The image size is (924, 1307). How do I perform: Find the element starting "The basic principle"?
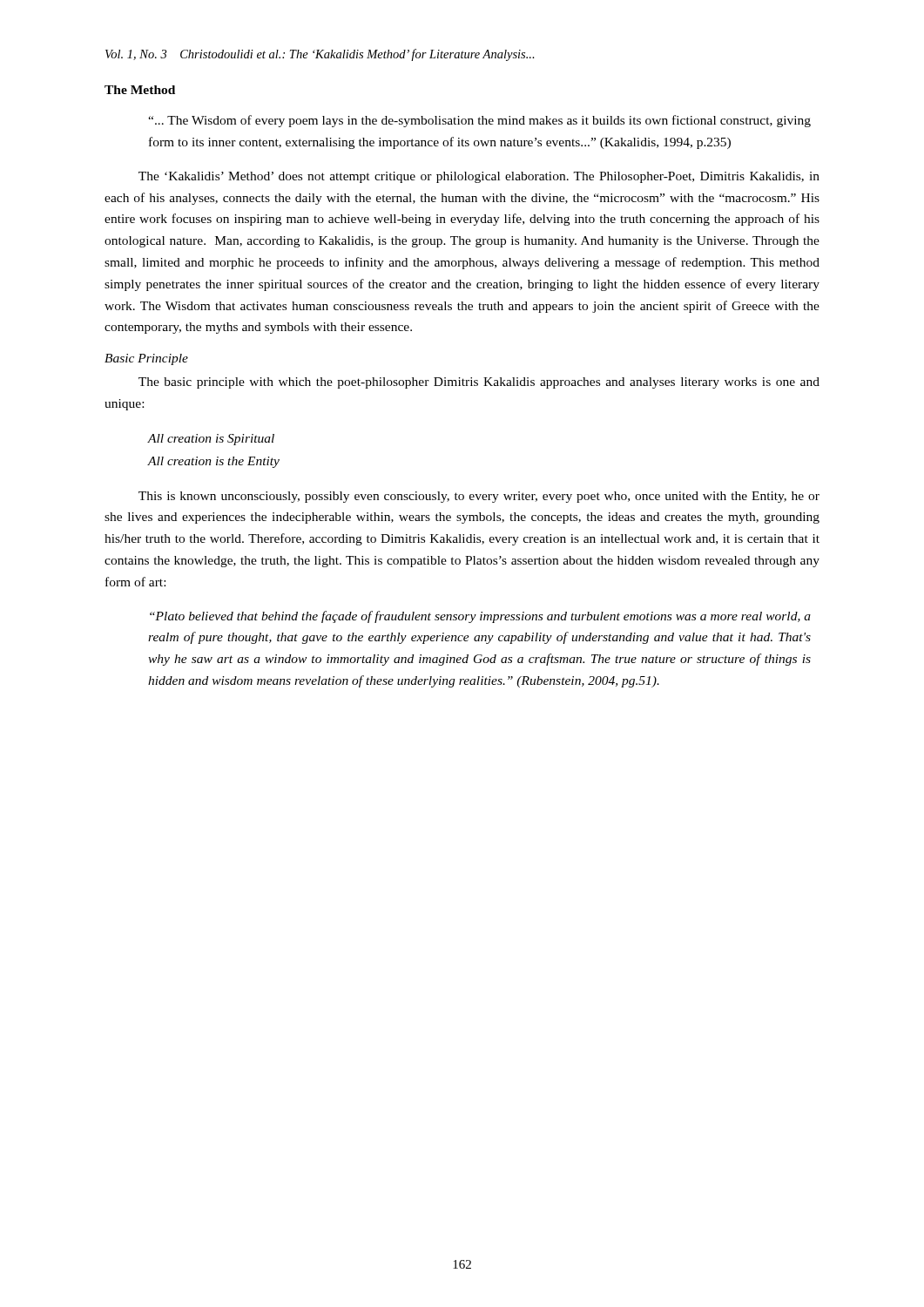point(462,392)
